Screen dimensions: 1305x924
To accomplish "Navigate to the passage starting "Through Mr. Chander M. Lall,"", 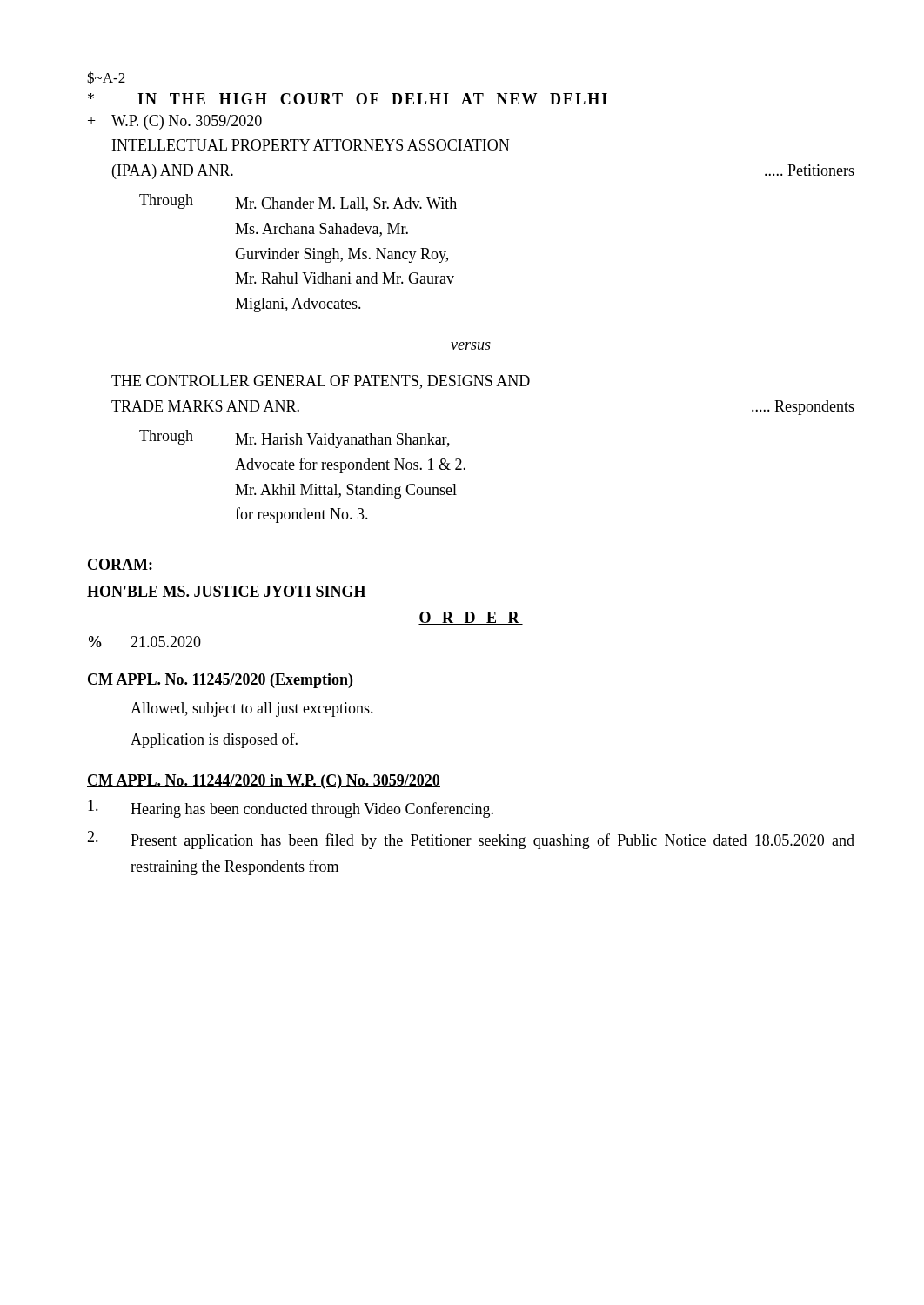I will point(298,254).
